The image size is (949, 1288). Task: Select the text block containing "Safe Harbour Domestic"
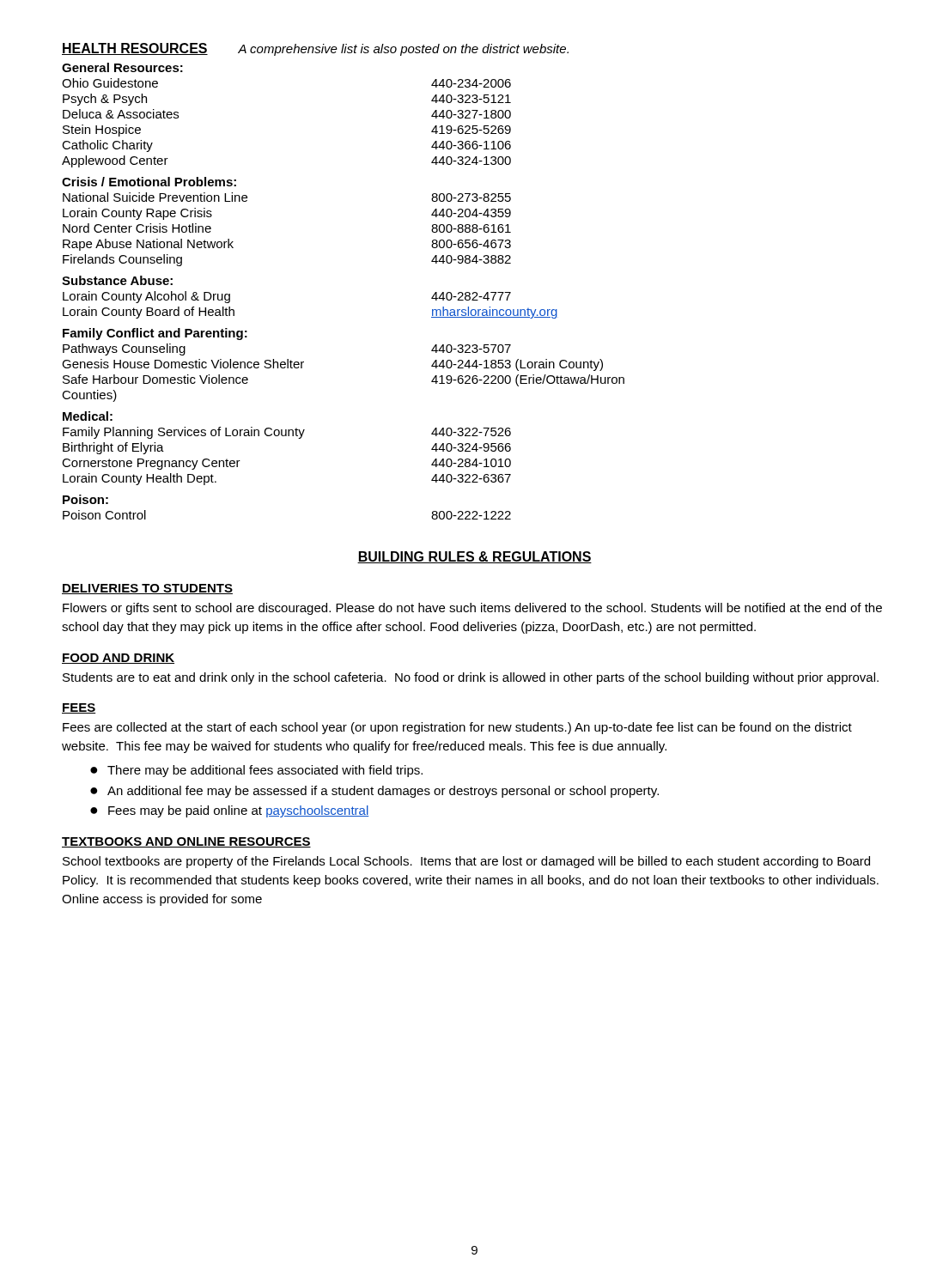tap(474, 379)
